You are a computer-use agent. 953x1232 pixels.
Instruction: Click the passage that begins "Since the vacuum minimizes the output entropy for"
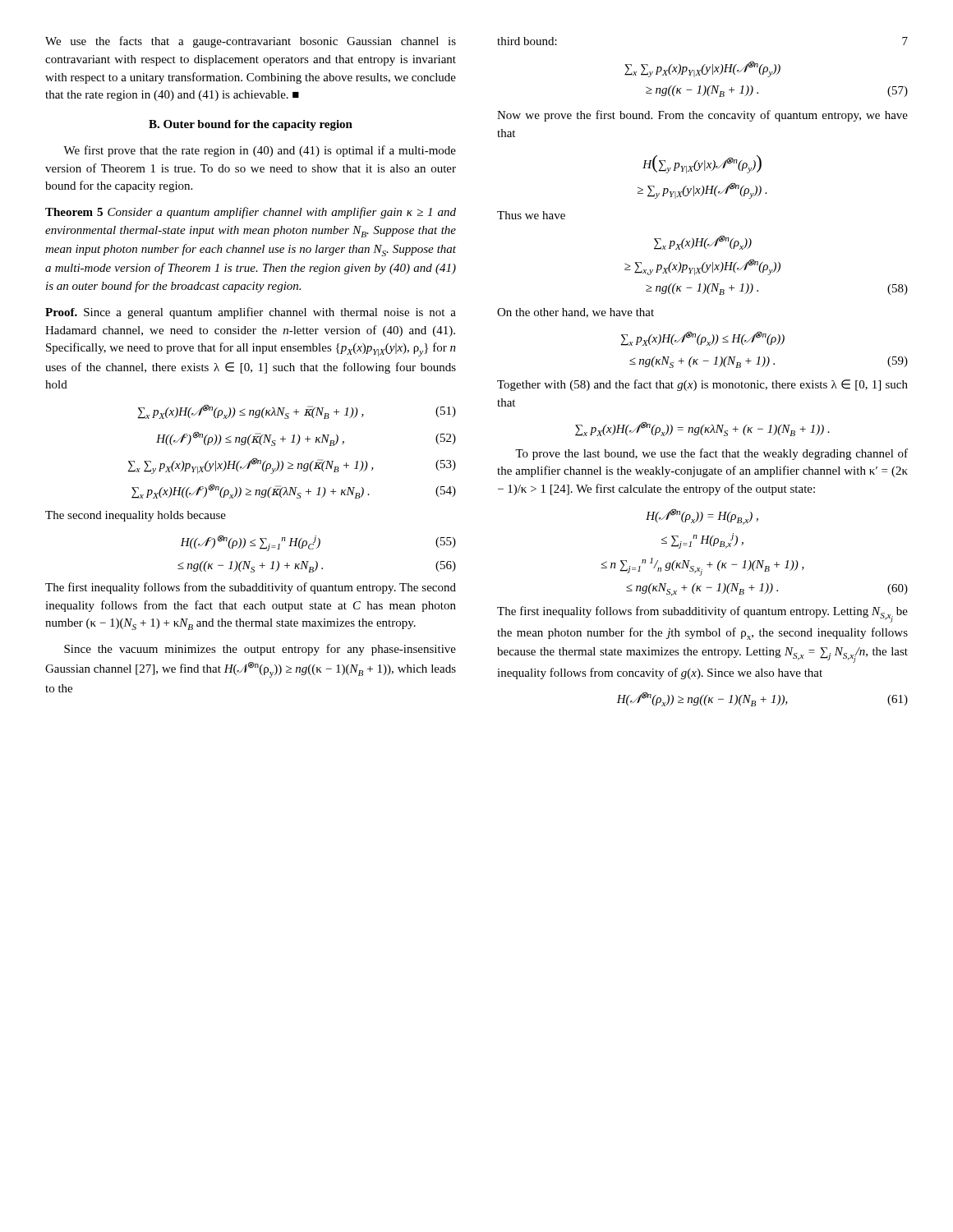tap(251, 669)
